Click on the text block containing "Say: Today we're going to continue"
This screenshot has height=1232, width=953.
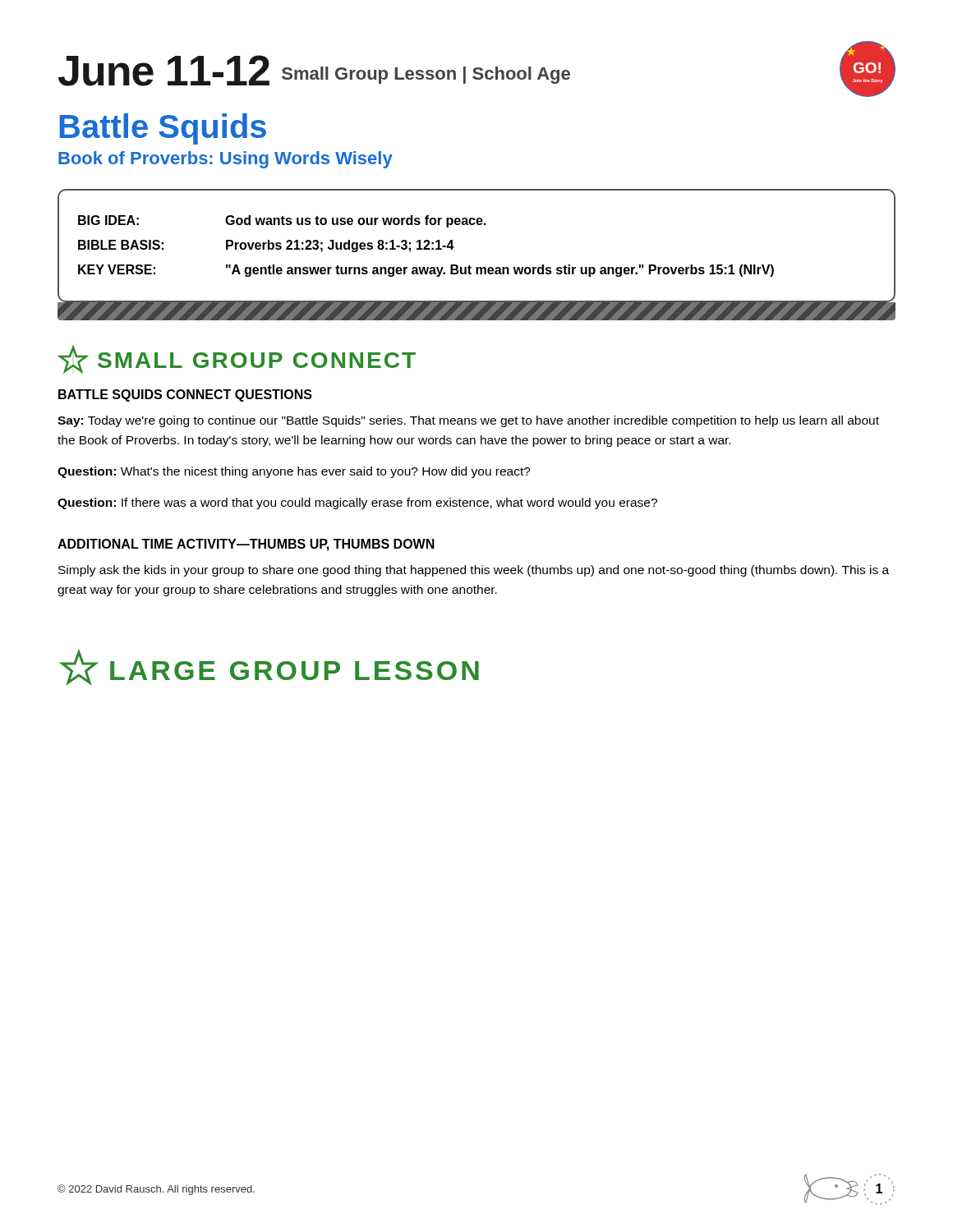point(468,430)
